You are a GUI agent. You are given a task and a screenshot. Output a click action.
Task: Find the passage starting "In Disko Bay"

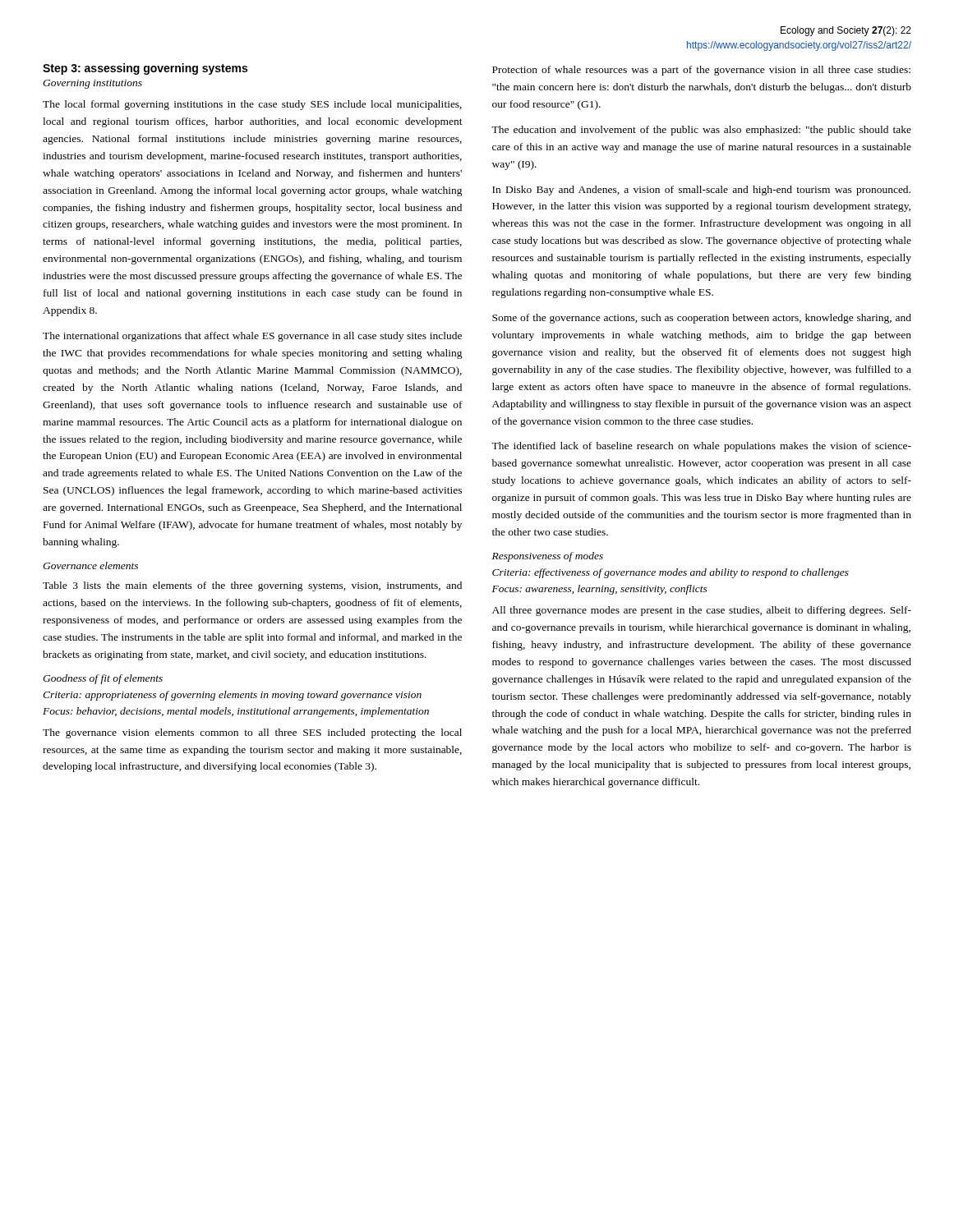pos(702,240)
